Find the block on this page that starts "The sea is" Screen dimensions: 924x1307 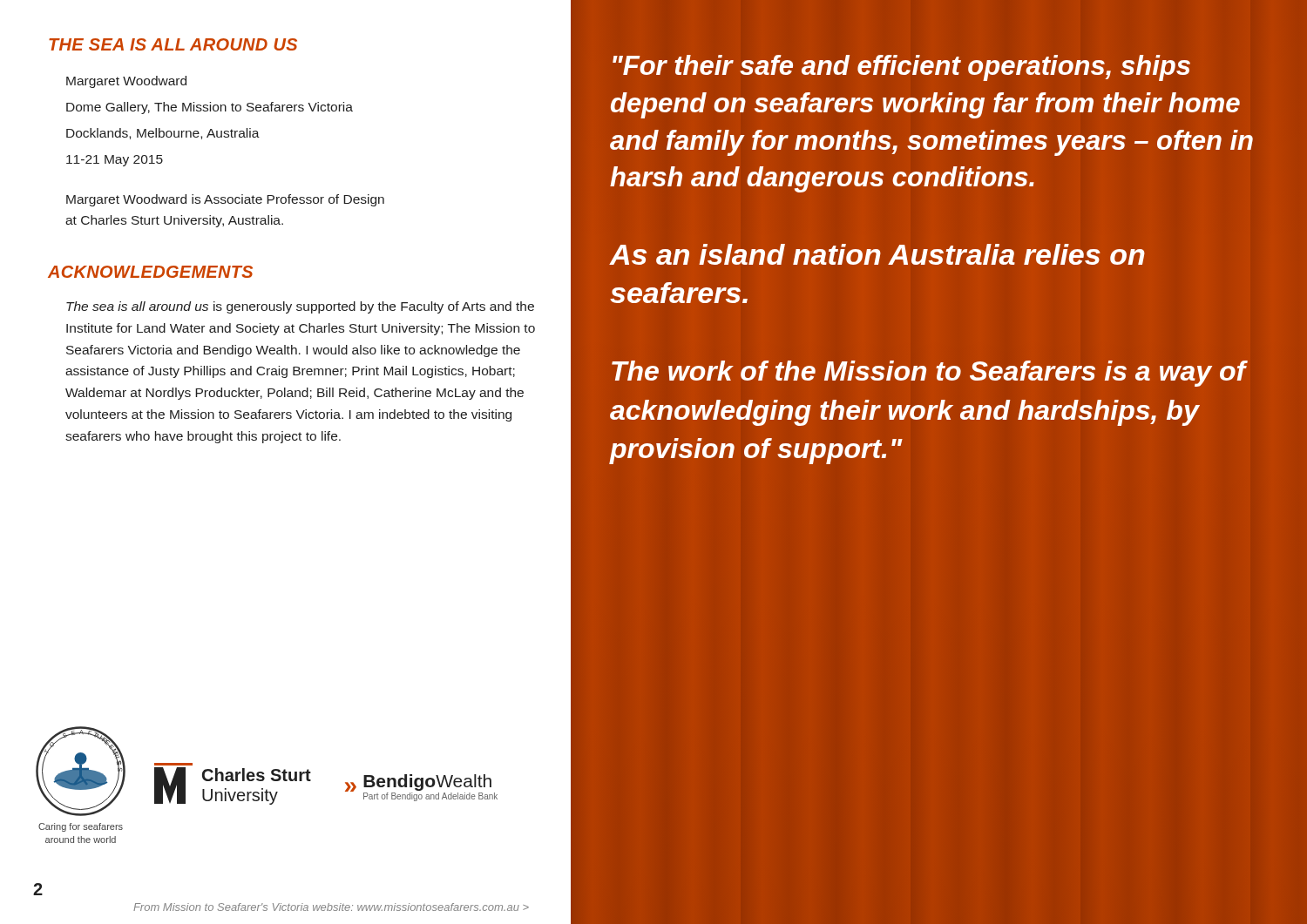point(300,371)
